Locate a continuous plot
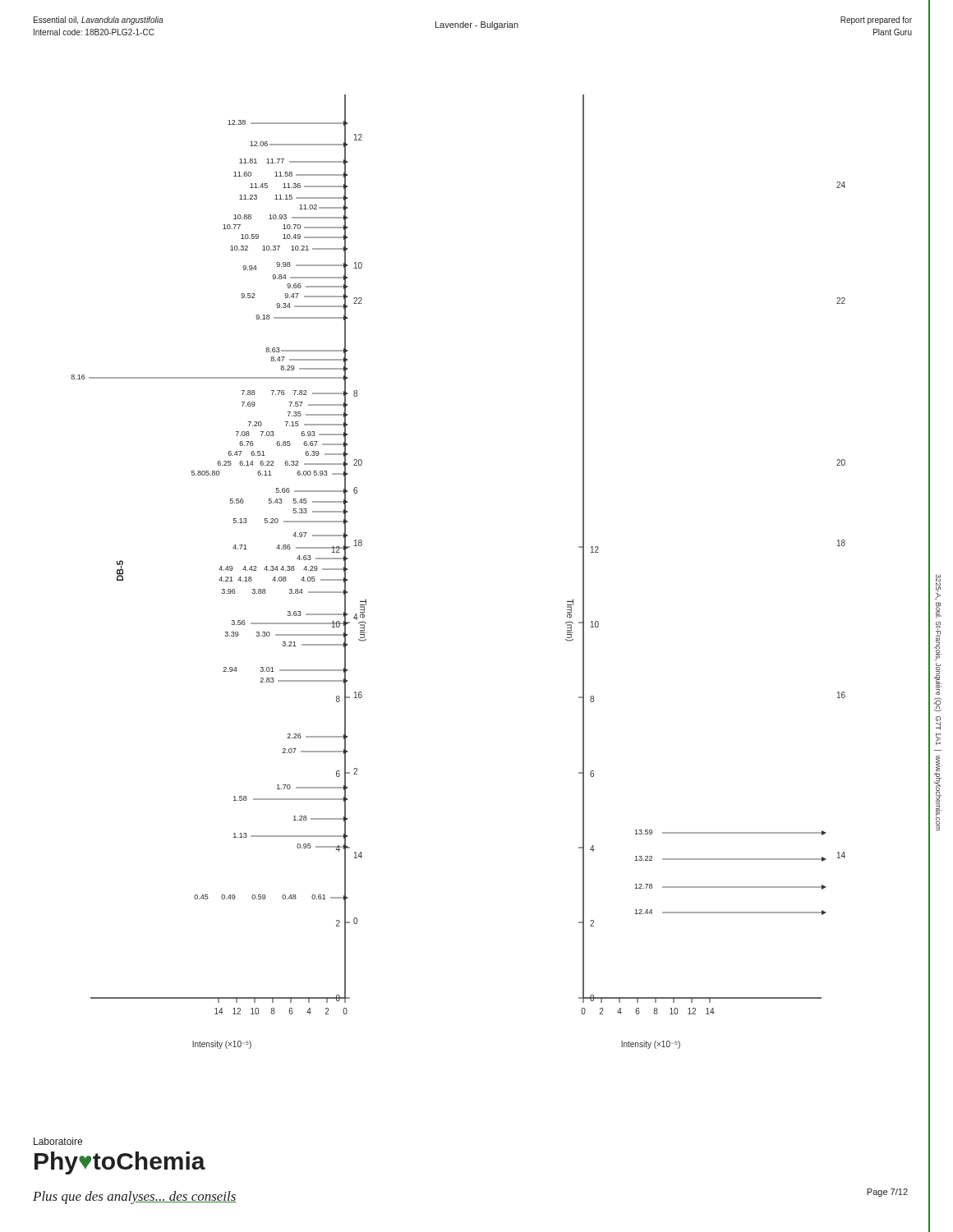 pyautogui.click(x=472, y=567)
